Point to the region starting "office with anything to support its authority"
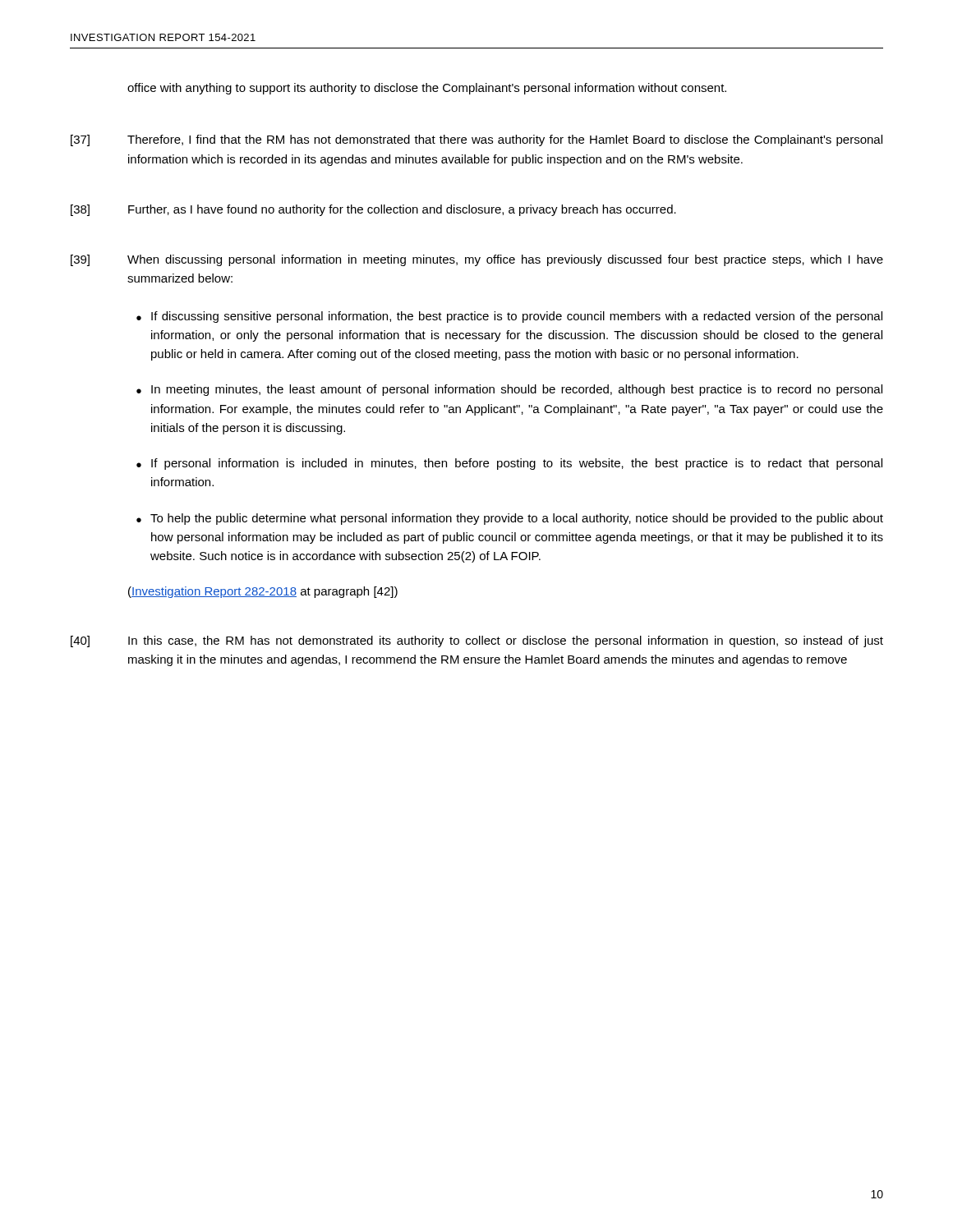The width and height of the screenshot is (953, 1232). tap(427, 87)
